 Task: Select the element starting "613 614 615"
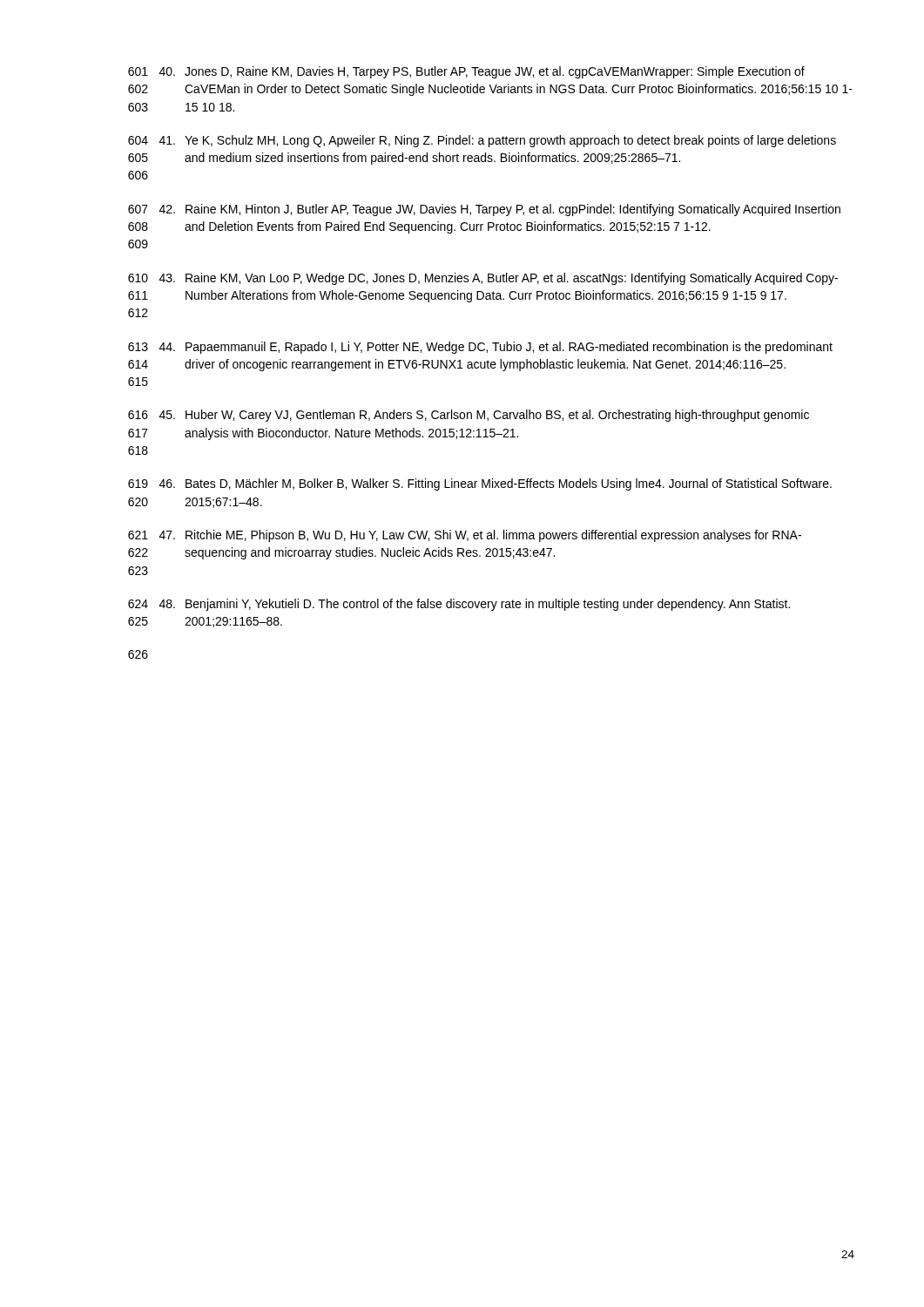[462, 364]
